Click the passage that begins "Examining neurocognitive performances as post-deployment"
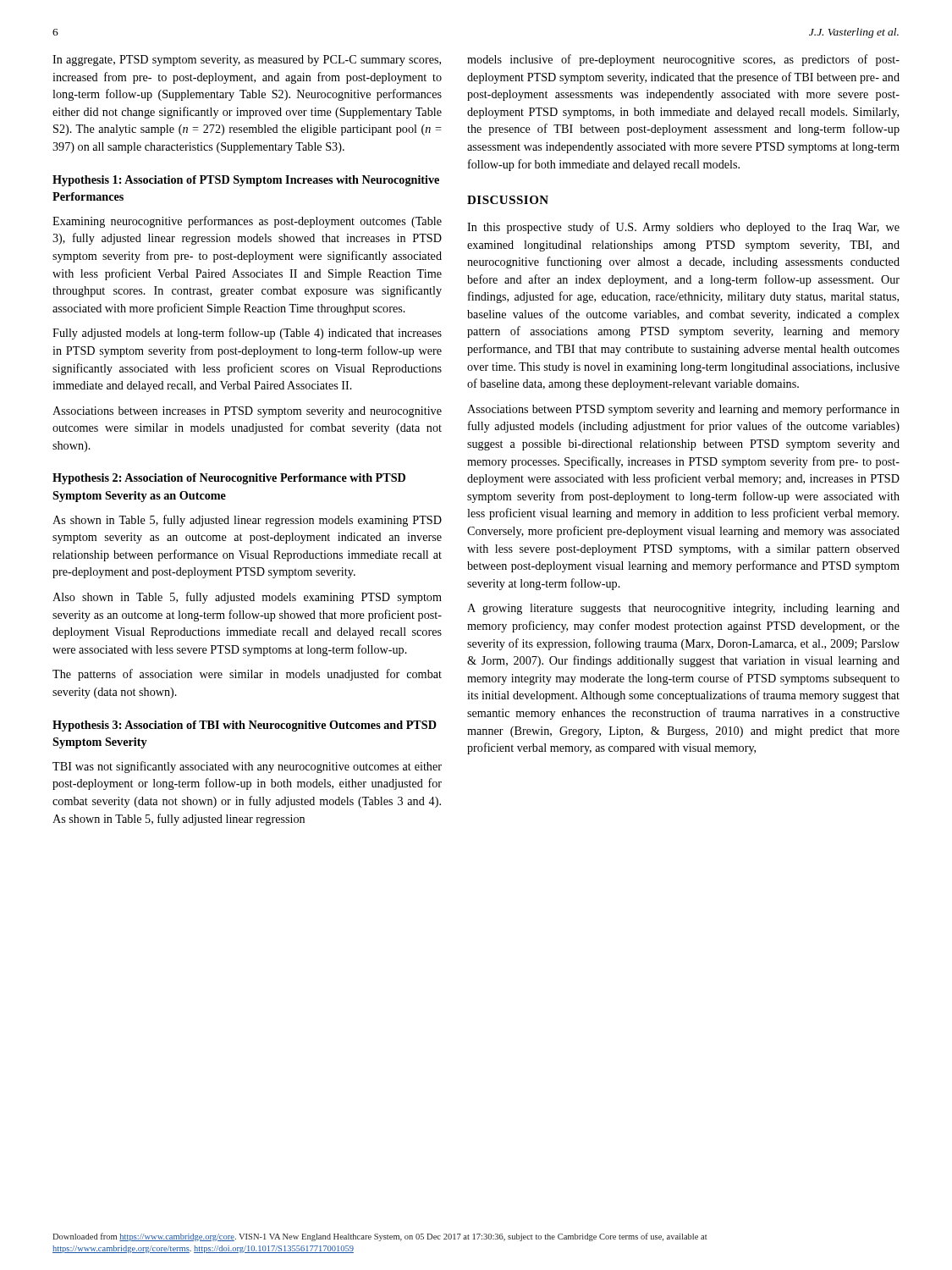Viewport: 952px width, 1270px height. (x=247, y=333)
